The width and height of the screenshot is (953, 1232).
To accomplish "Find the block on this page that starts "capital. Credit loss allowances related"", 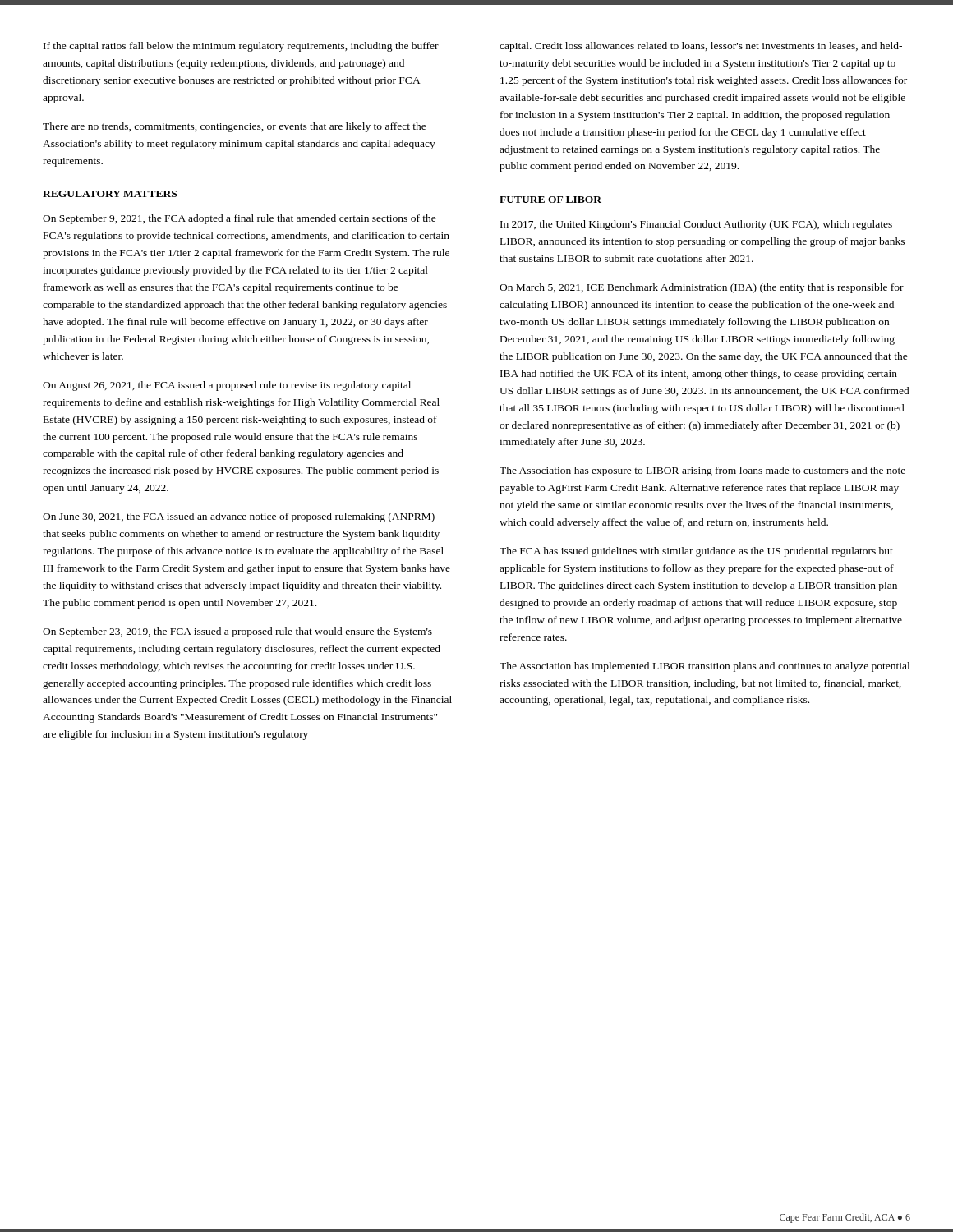I will coord(703,106).
